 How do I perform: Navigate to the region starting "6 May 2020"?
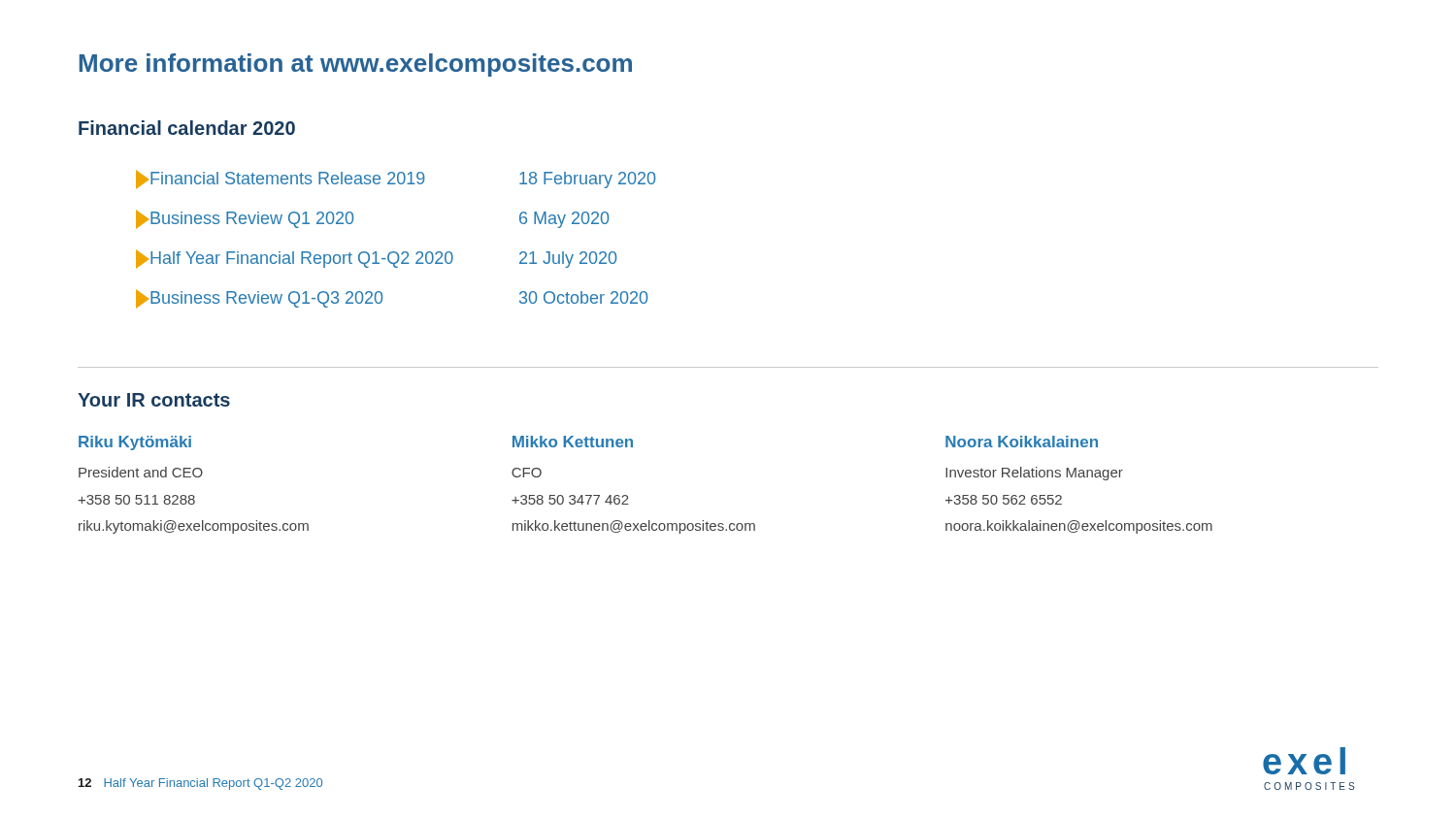[564, 218]
